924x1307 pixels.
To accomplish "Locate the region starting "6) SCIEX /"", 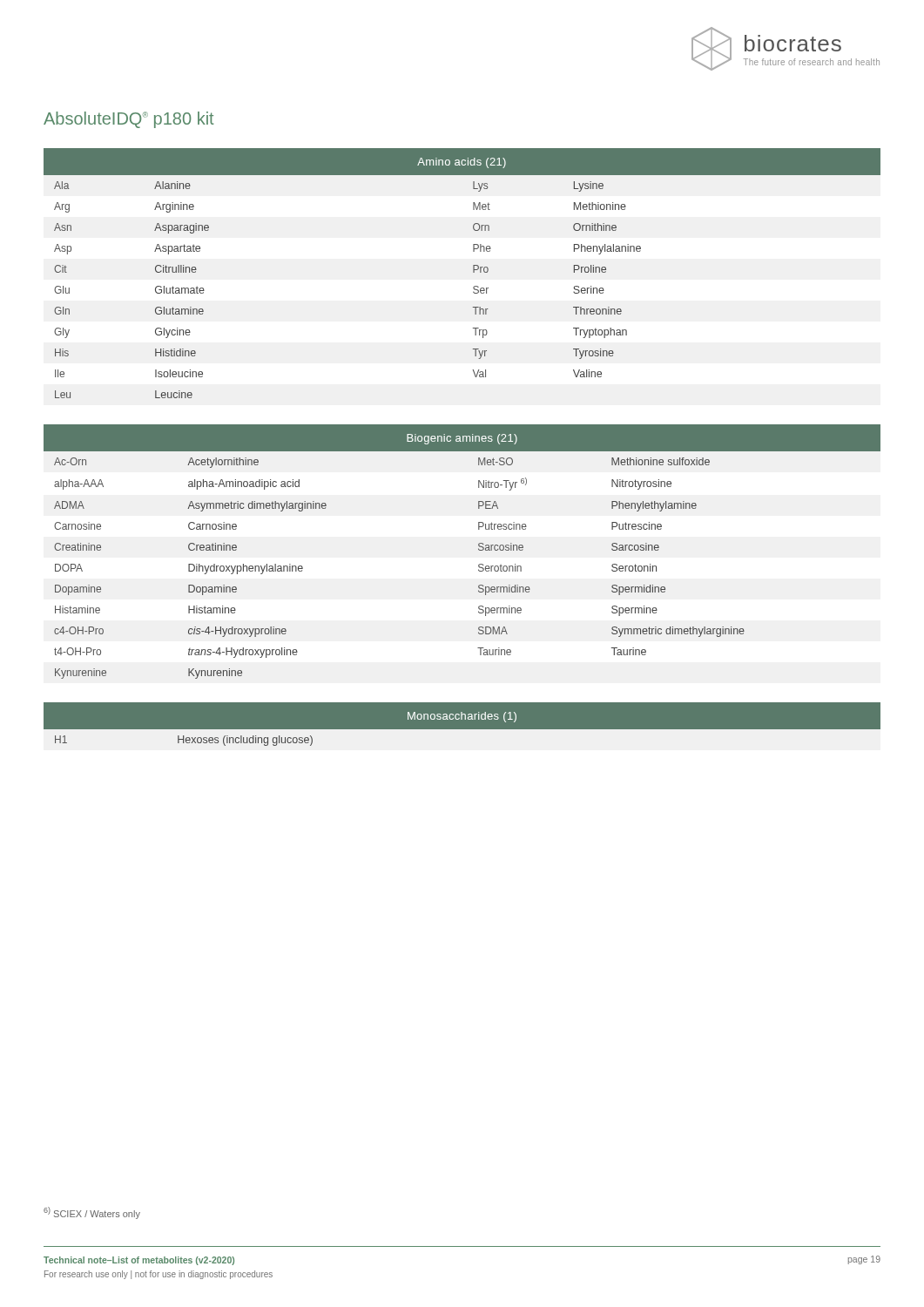I will pos(92,1213).
